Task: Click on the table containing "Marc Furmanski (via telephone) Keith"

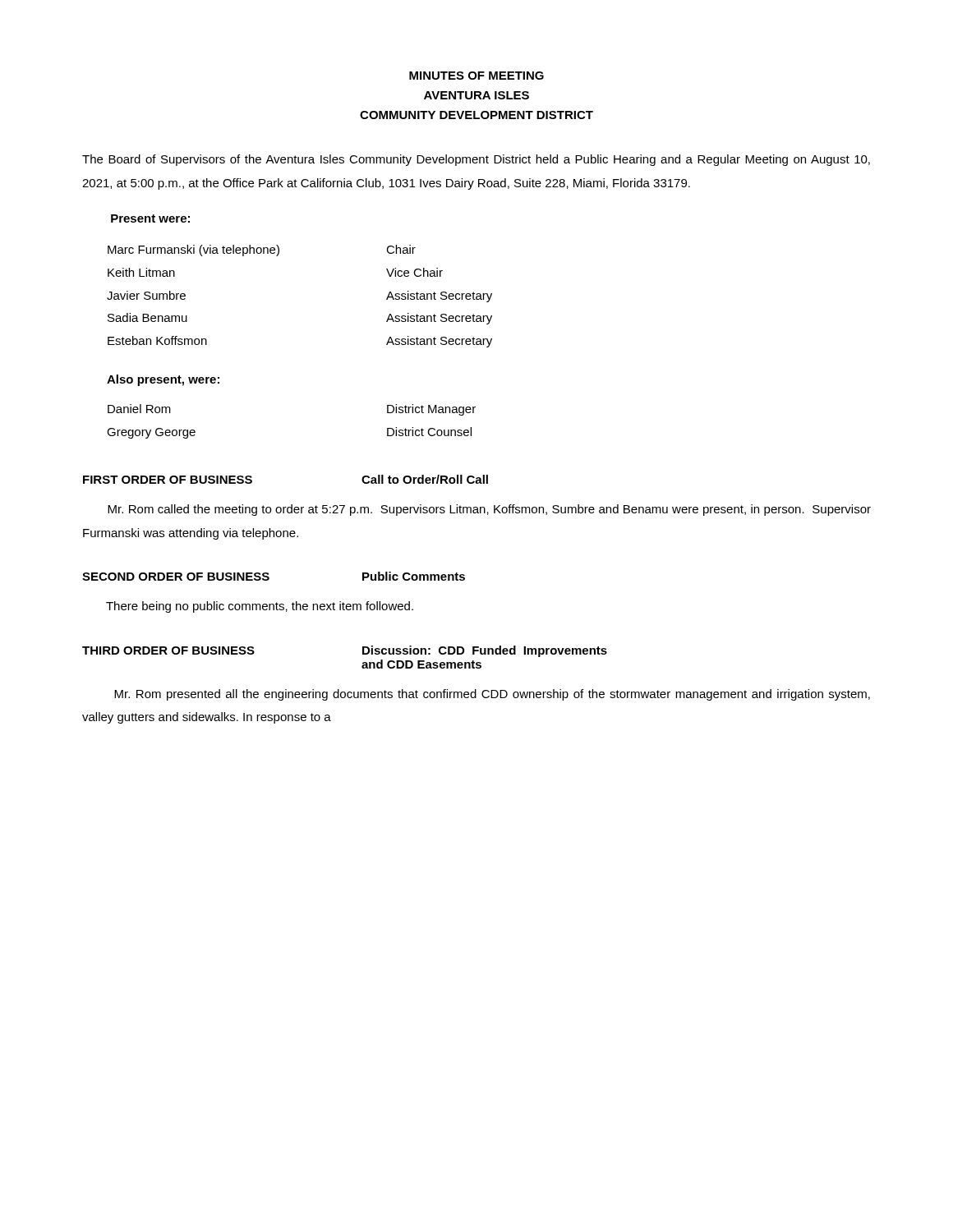Action: [489, 295]
